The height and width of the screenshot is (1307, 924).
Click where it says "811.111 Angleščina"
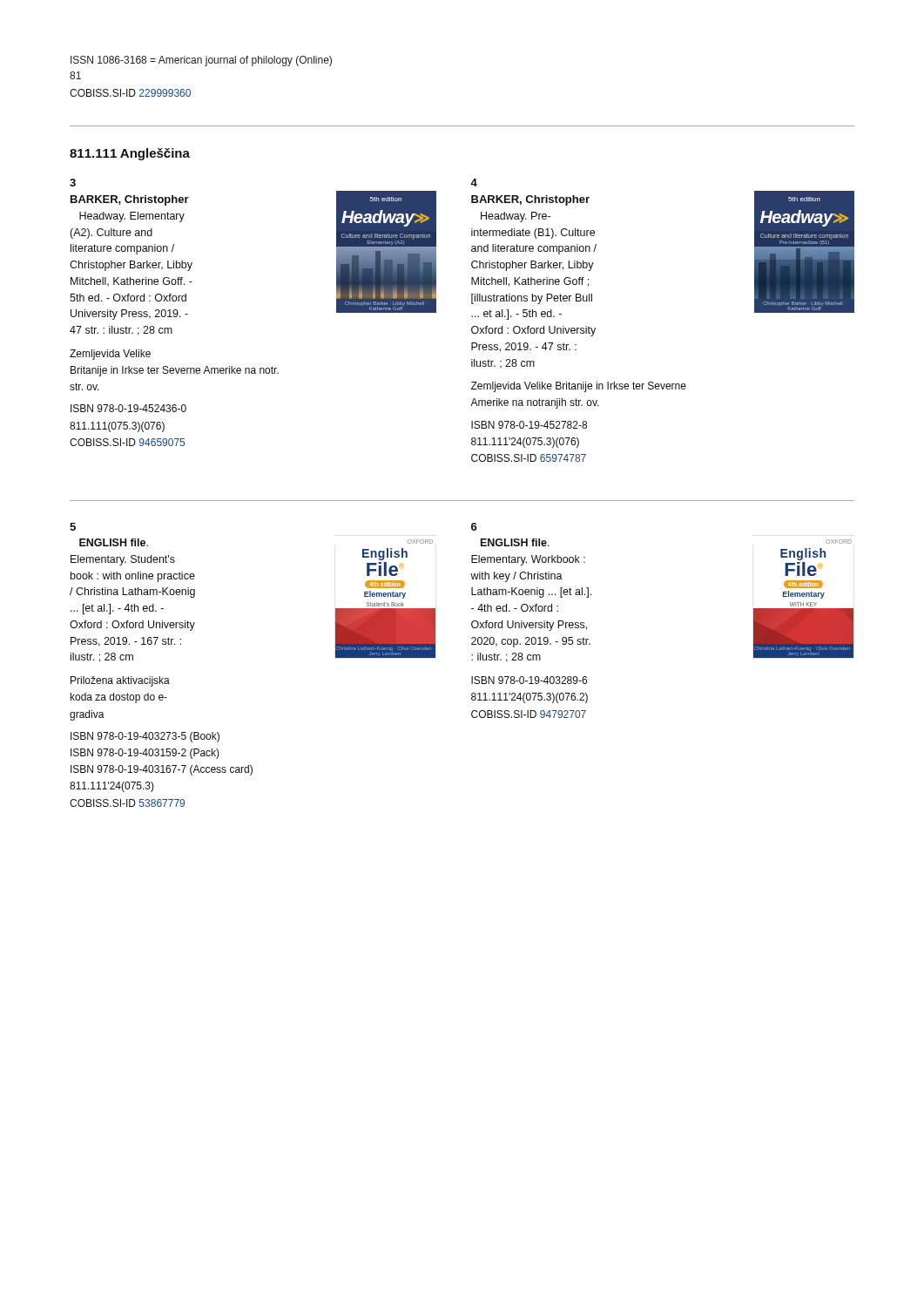(130, 153)
